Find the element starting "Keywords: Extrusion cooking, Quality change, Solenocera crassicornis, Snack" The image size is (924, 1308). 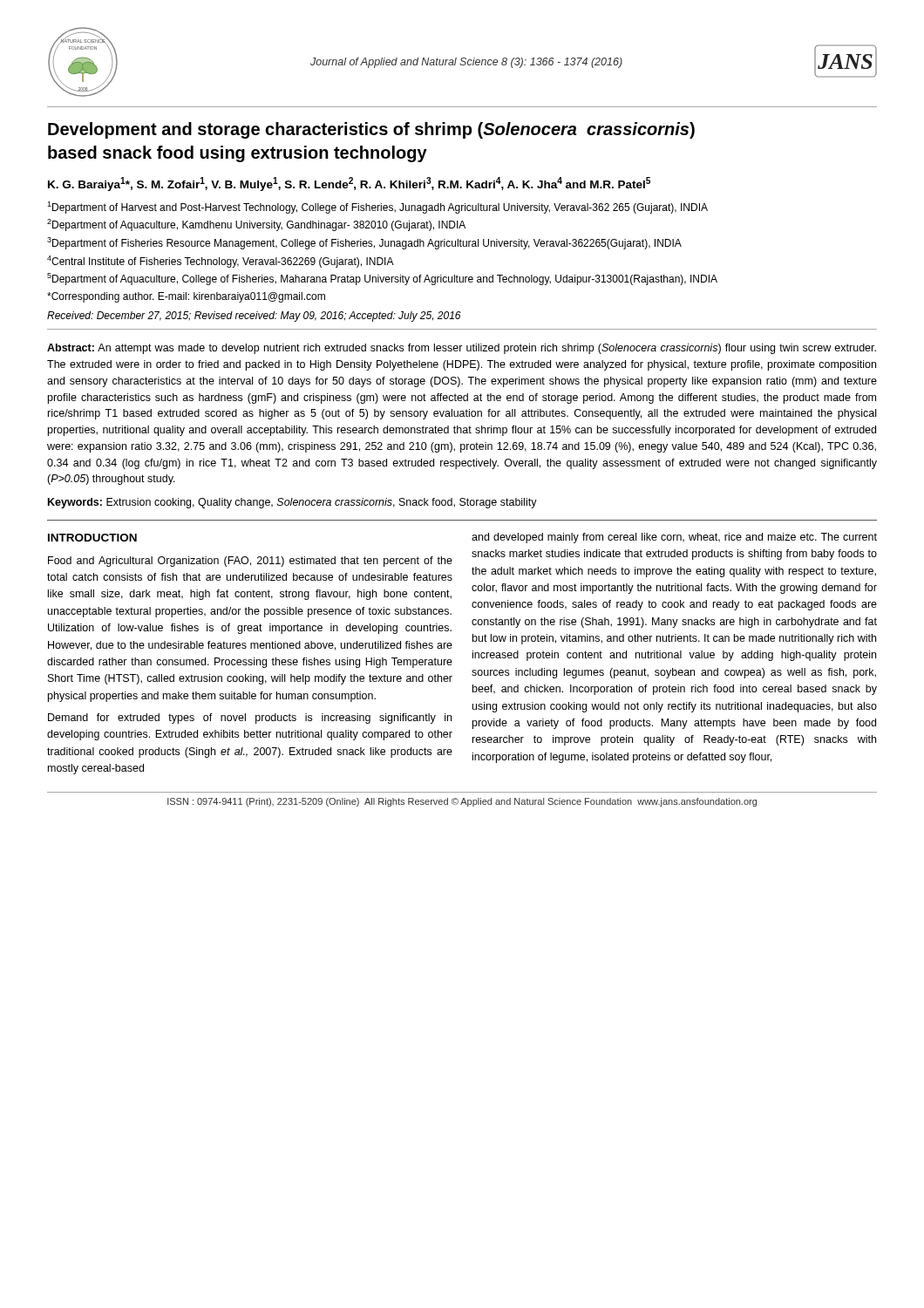[292, 502]
